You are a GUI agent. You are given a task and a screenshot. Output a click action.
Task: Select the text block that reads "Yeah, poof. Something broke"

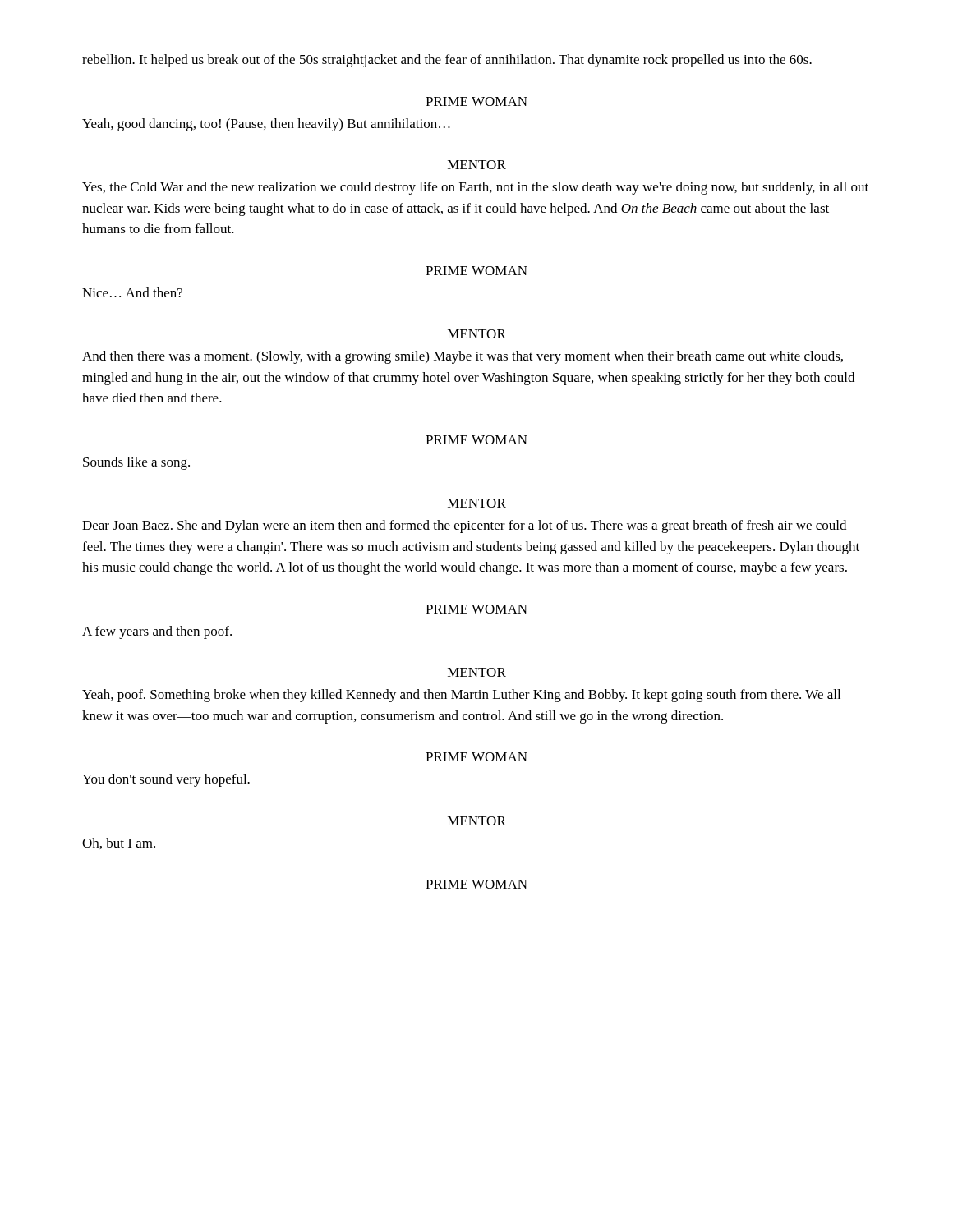click(x=462, y=705)
